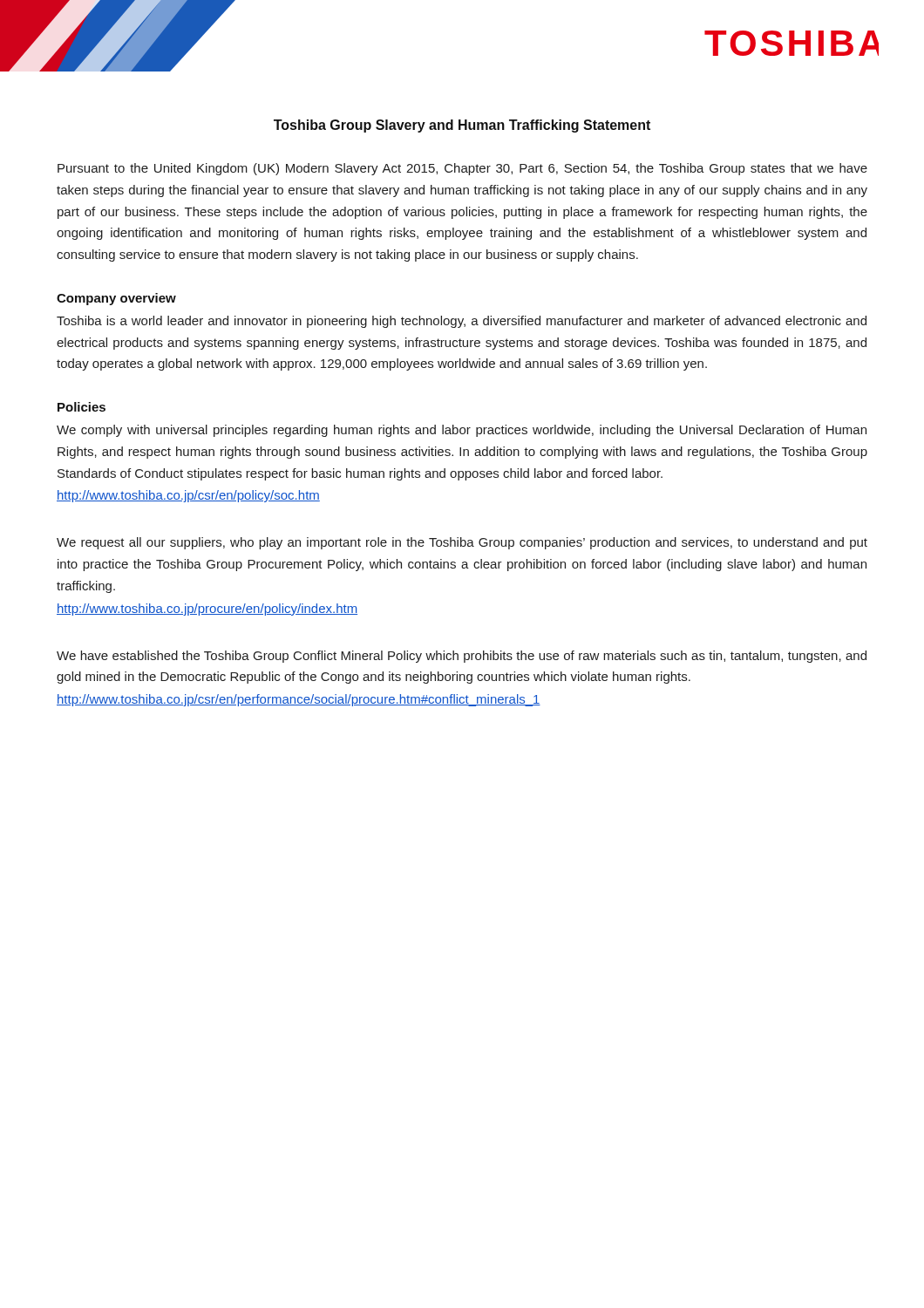
Task: Click on the text block that reads "Toshiba is a world"
Action: [462, 342]
